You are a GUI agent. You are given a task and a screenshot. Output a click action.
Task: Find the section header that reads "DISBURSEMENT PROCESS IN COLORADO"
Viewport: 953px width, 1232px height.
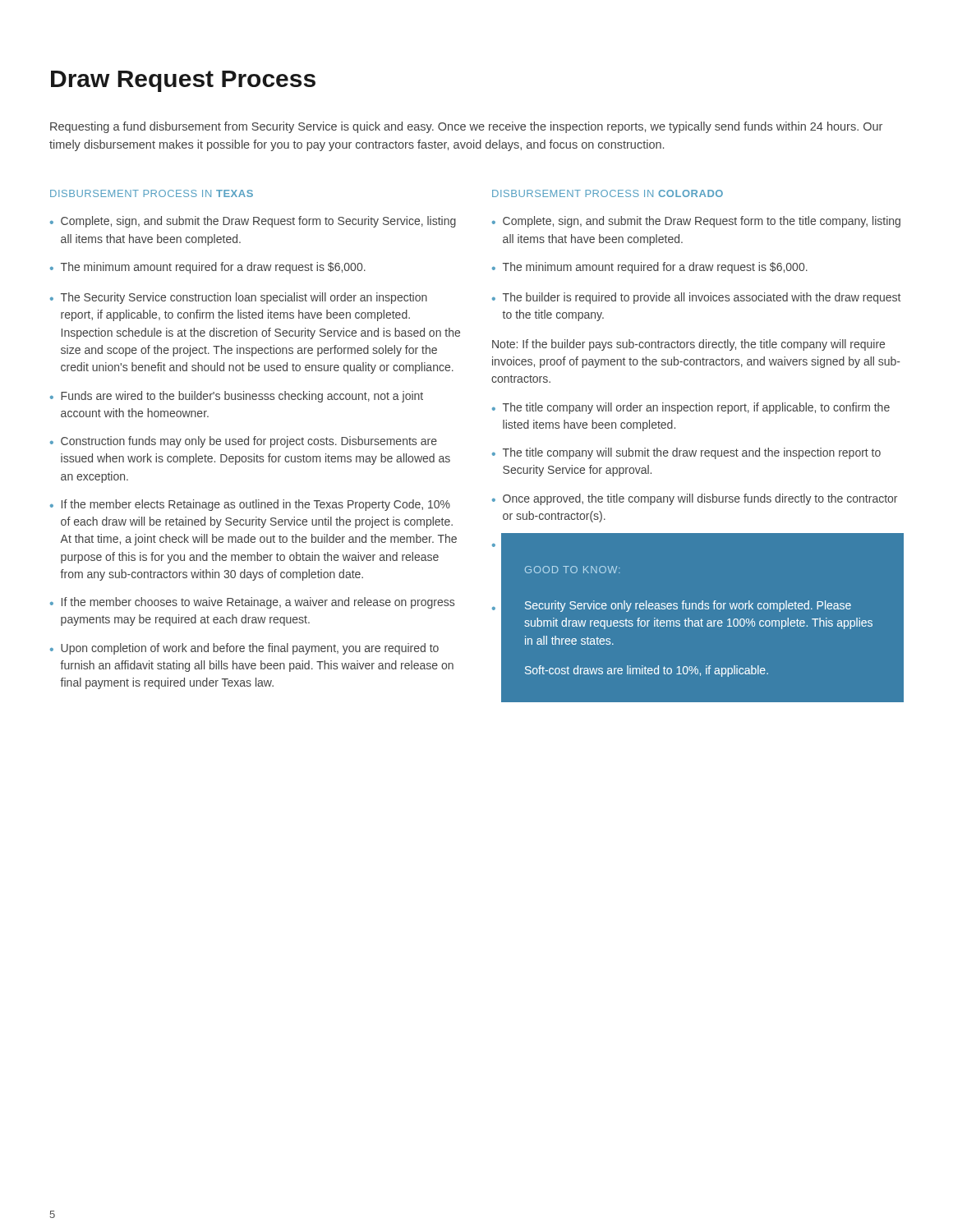(x=607, y=195)
